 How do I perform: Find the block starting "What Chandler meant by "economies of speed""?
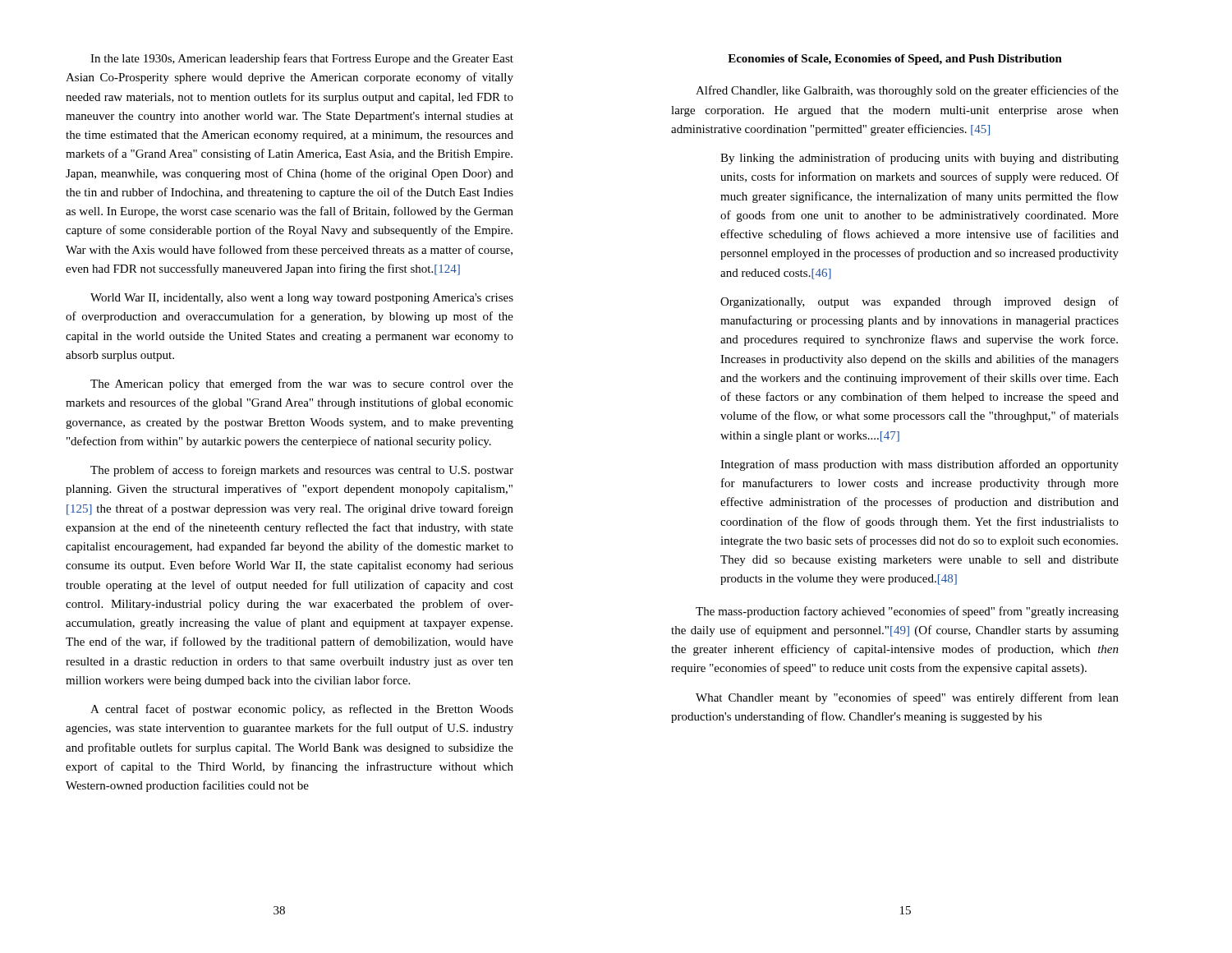(895, 707)
